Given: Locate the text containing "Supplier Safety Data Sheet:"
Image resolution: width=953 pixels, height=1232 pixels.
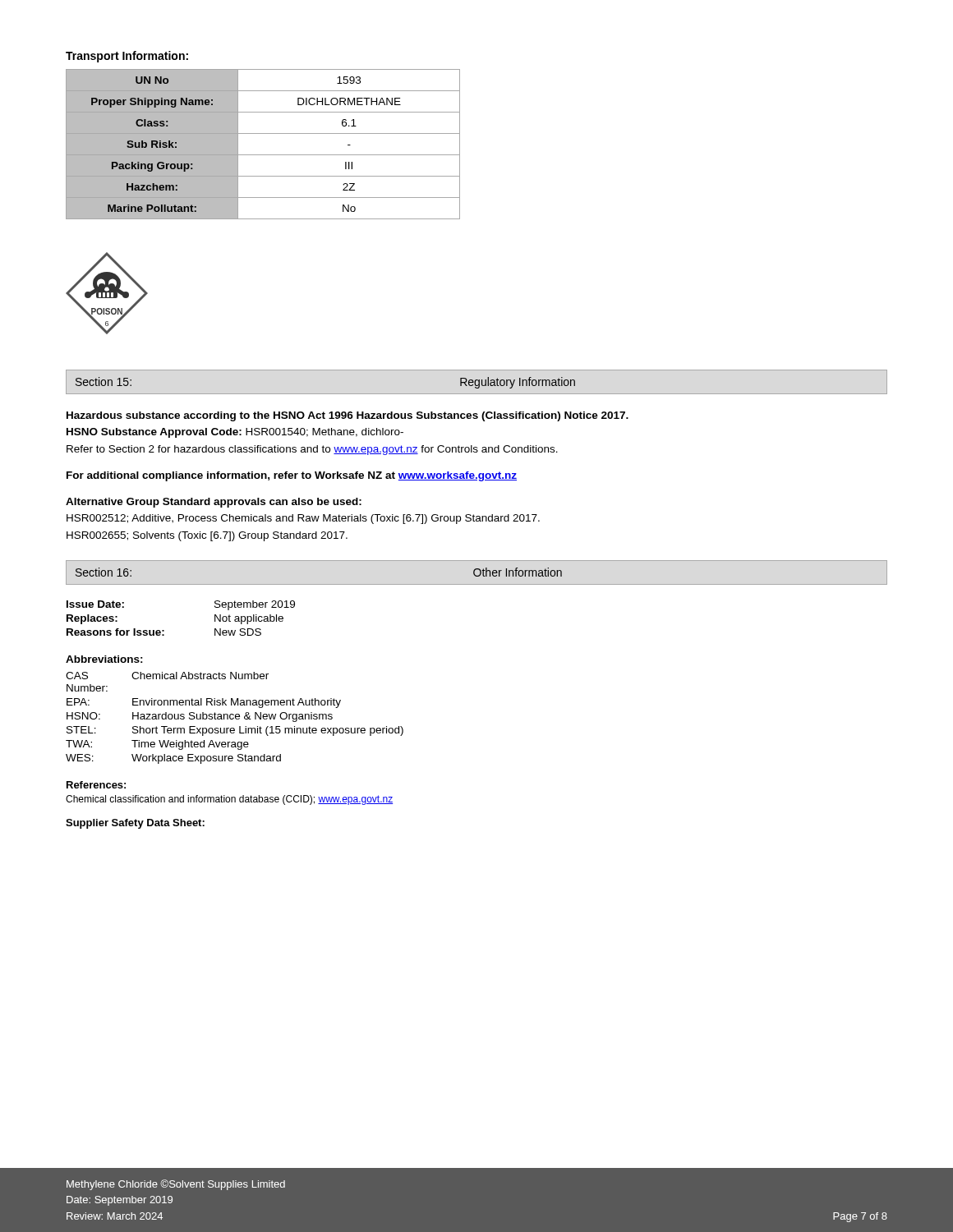Looking at the screenshot, I should pyautogui.click(x=135, y=822).
